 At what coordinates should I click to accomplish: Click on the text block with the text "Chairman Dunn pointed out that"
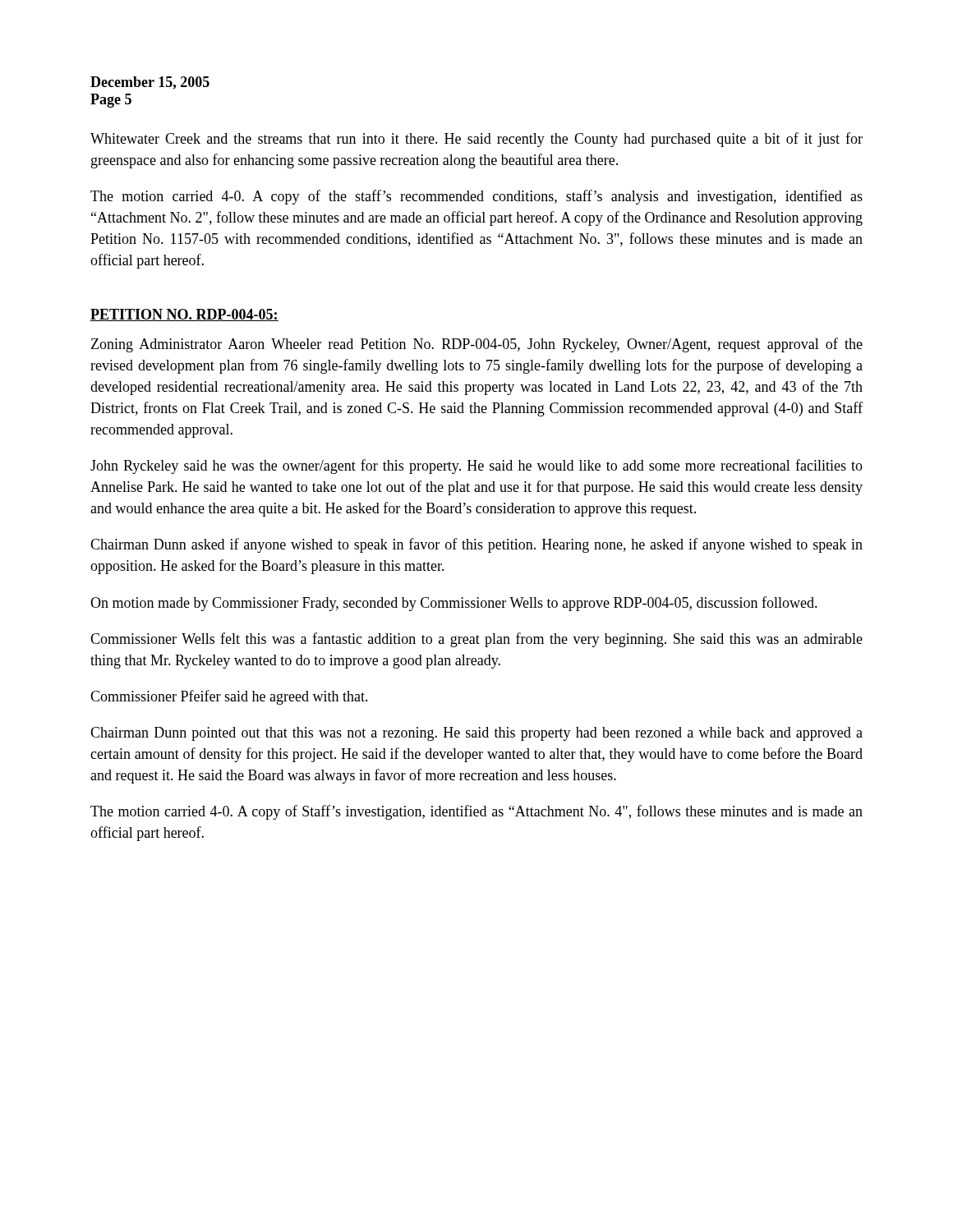point(476,754)
